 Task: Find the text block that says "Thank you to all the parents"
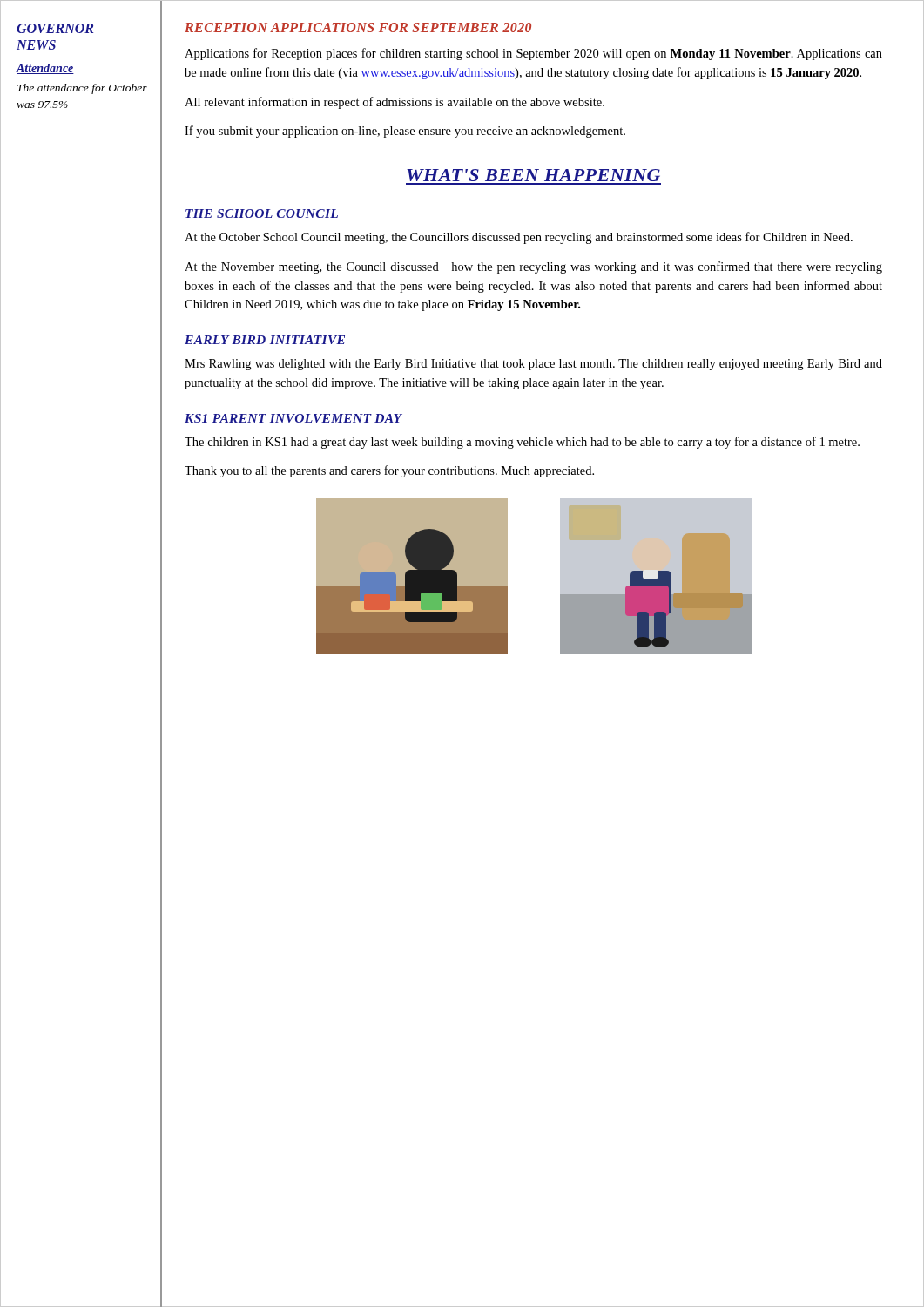tap(390, 471)
